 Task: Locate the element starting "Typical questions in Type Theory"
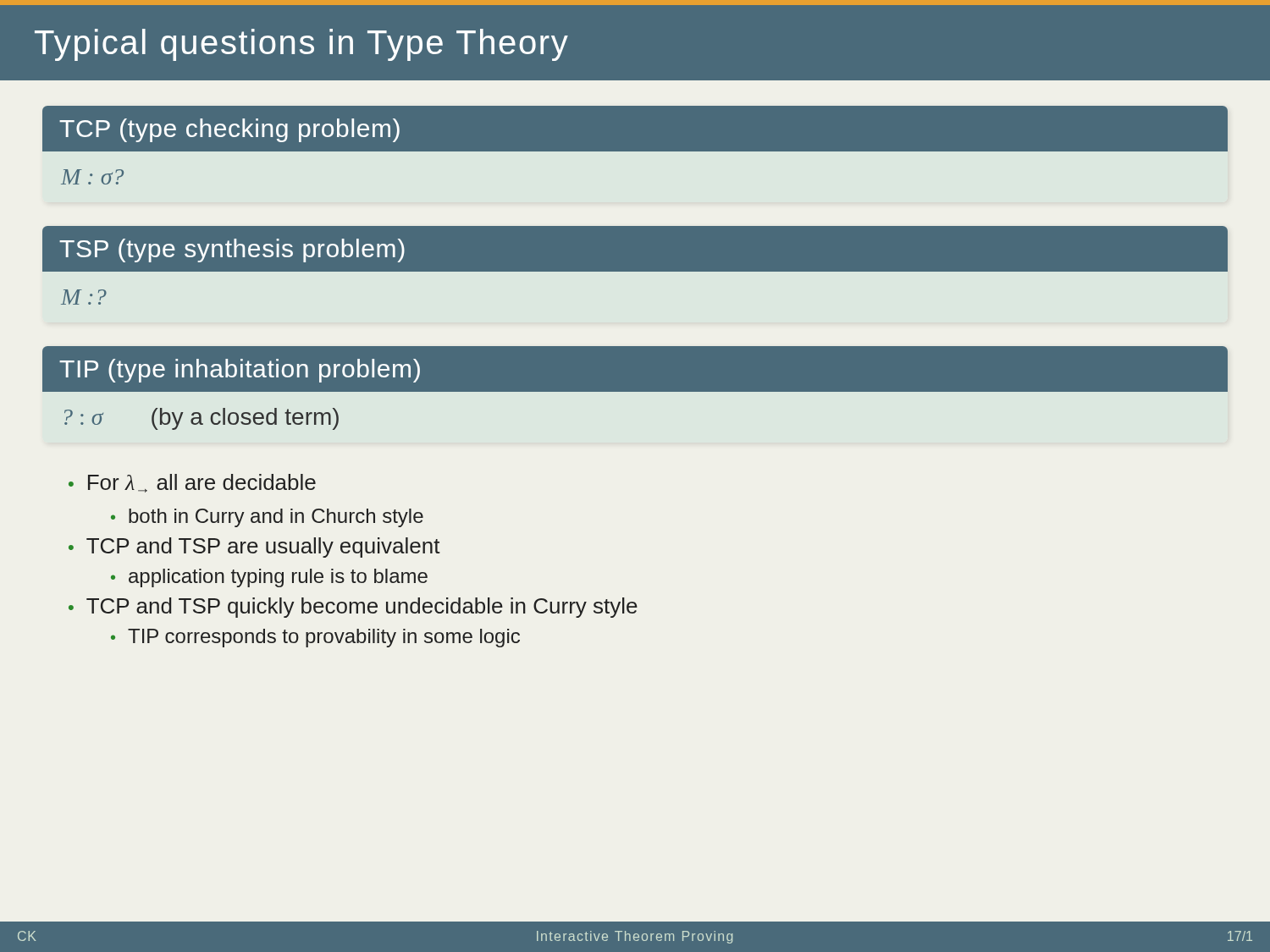tap(302, 42)
